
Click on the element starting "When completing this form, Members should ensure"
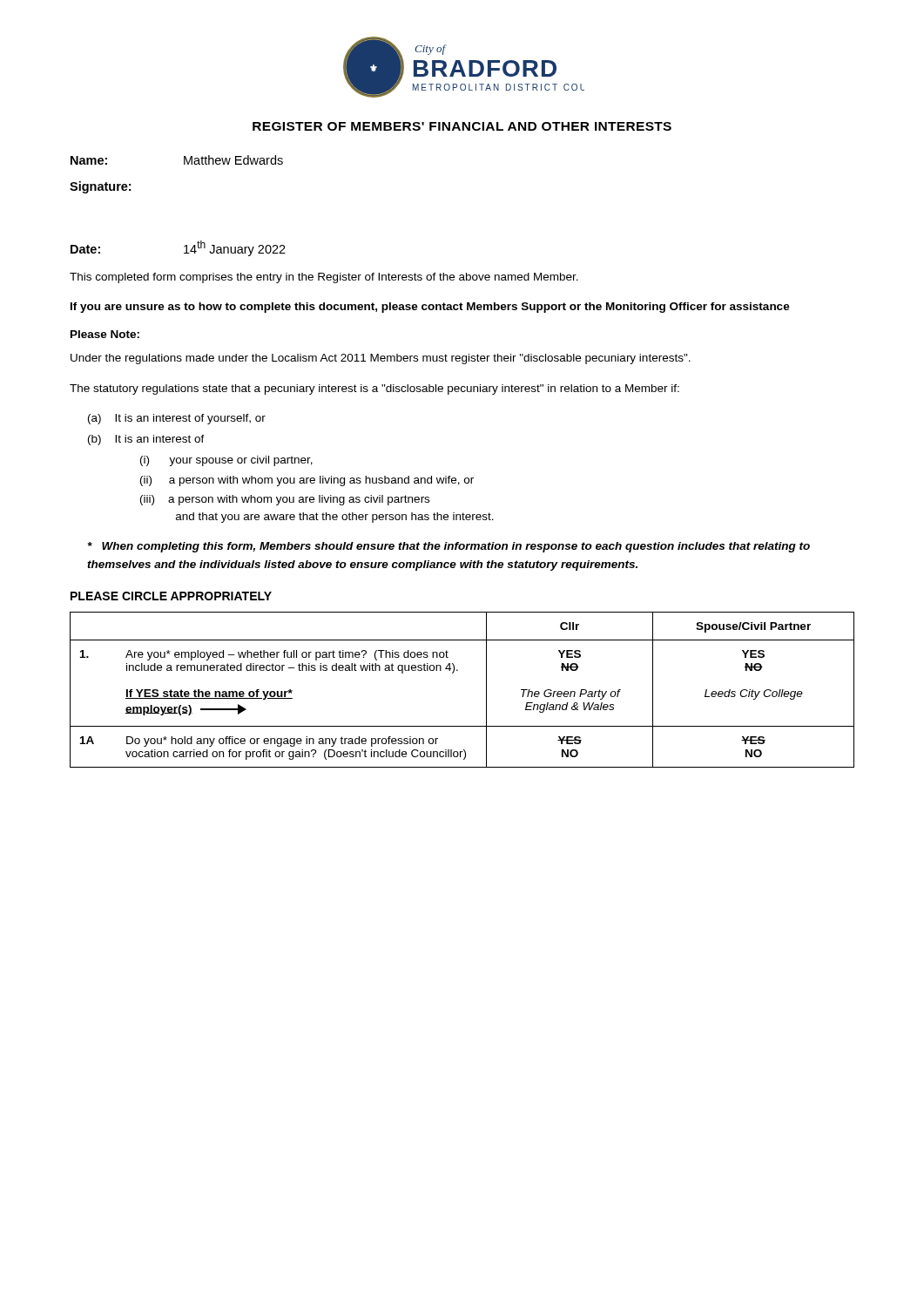coord(449,555)
